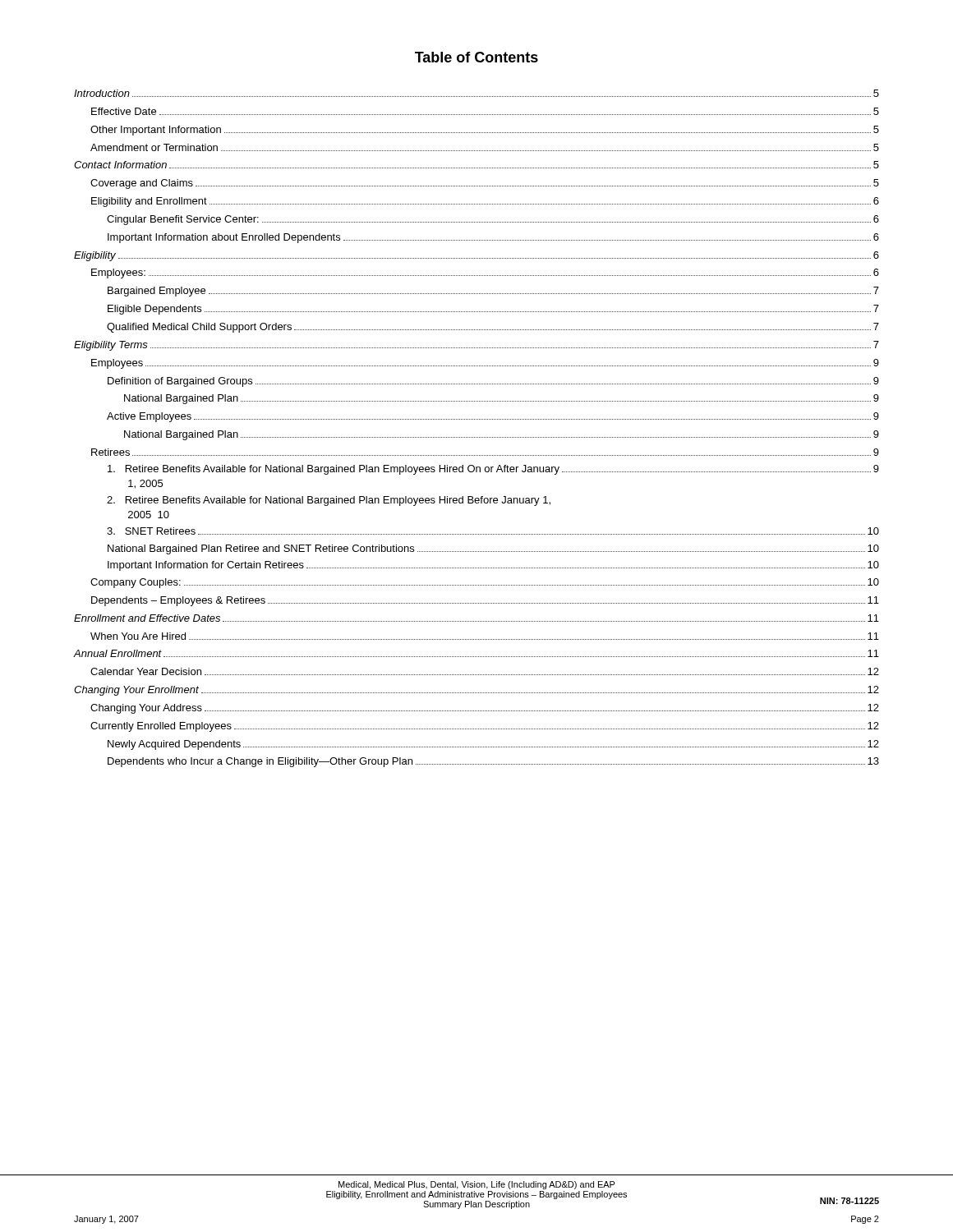Point to the block starting "Enrollment and Effective Dates 11"
The height and width of the screenshot is (1232, 953).
tap(476, 619)
